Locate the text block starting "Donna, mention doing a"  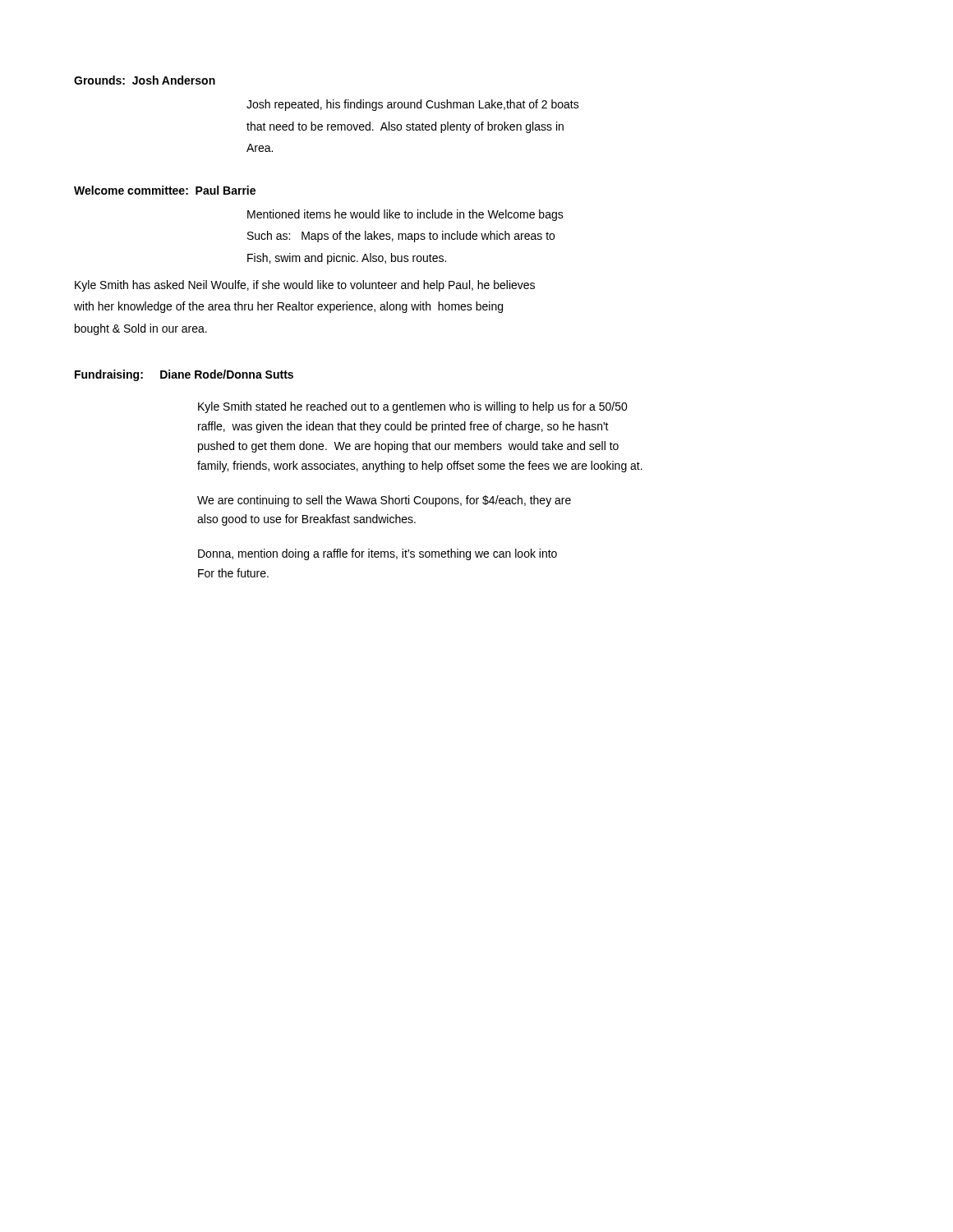(x=377, y=563)
